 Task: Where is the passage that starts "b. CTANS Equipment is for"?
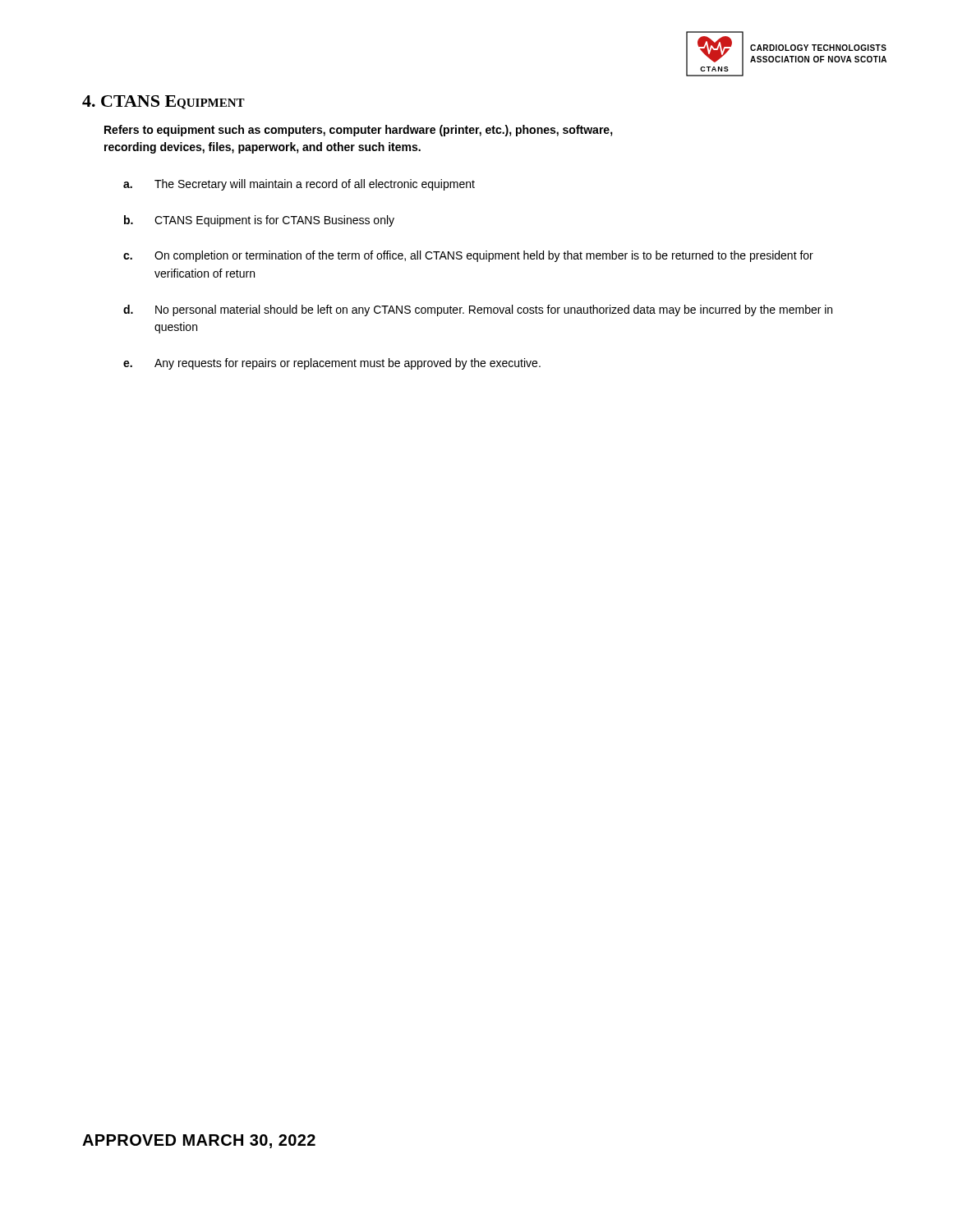point(259,221)
